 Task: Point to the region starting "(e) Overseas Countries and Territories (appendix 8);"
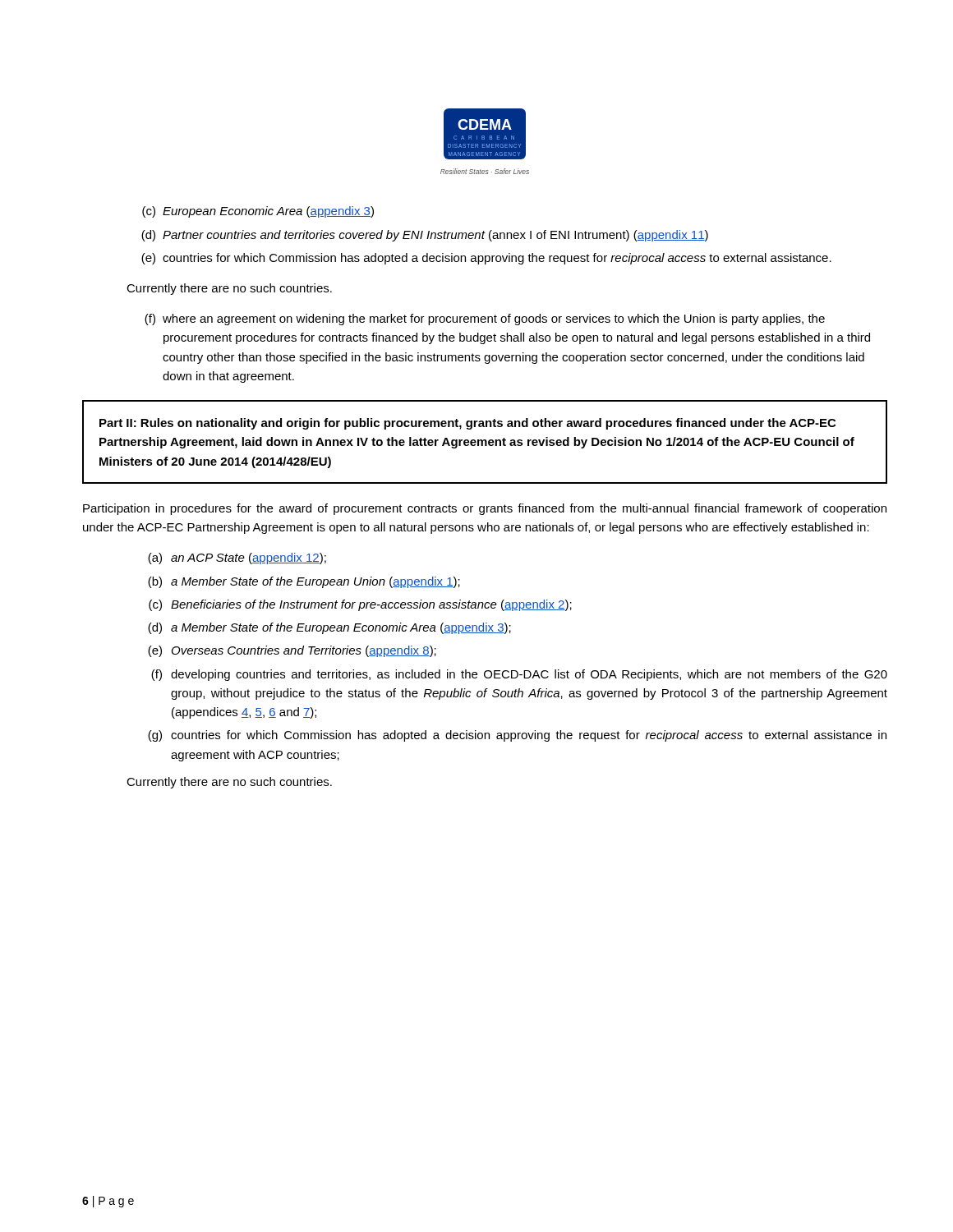pyautogui.click(x=292, y=651)
